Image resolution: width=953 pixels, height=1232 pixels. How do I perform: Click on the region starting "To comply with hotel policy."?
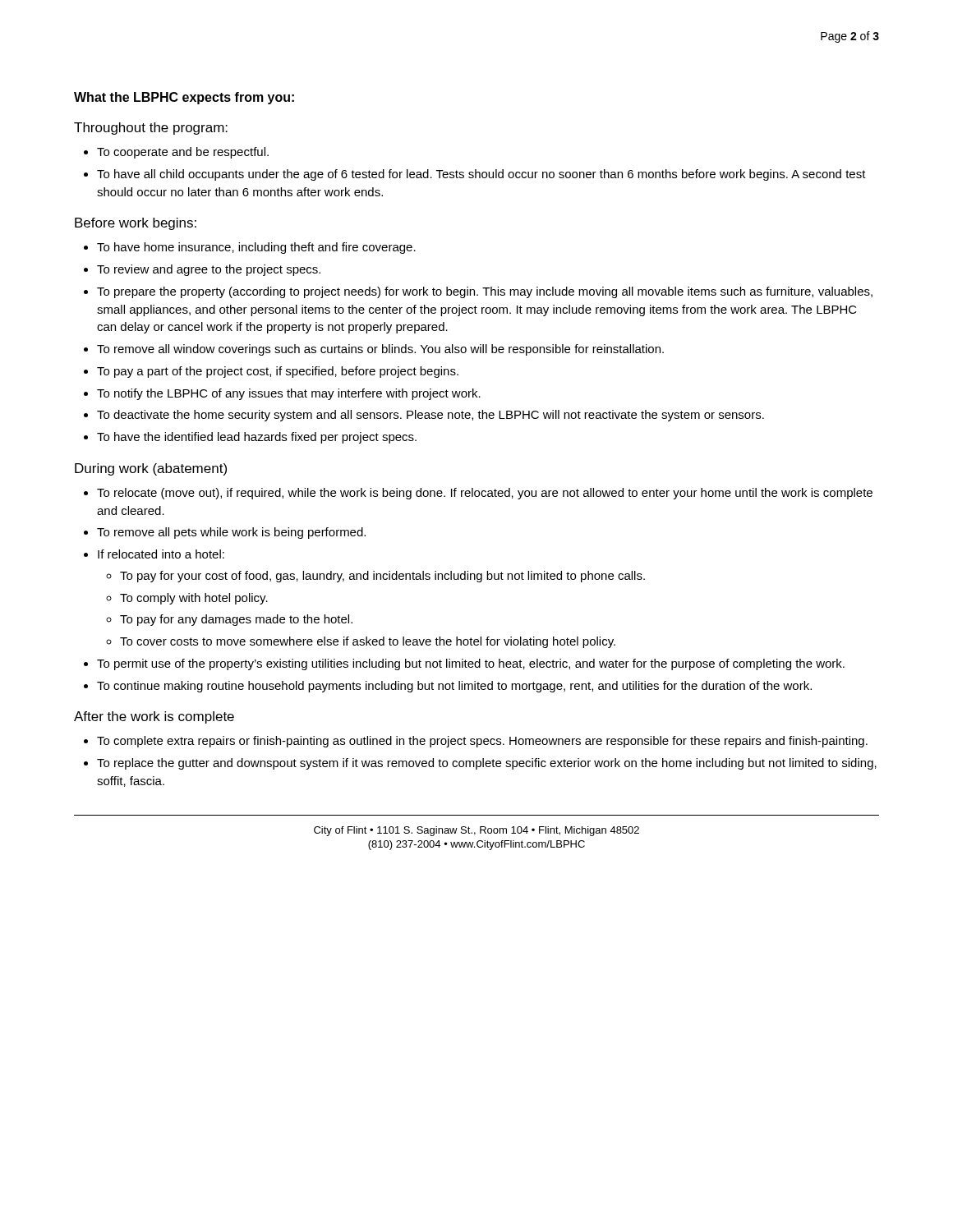coord(194,597)
